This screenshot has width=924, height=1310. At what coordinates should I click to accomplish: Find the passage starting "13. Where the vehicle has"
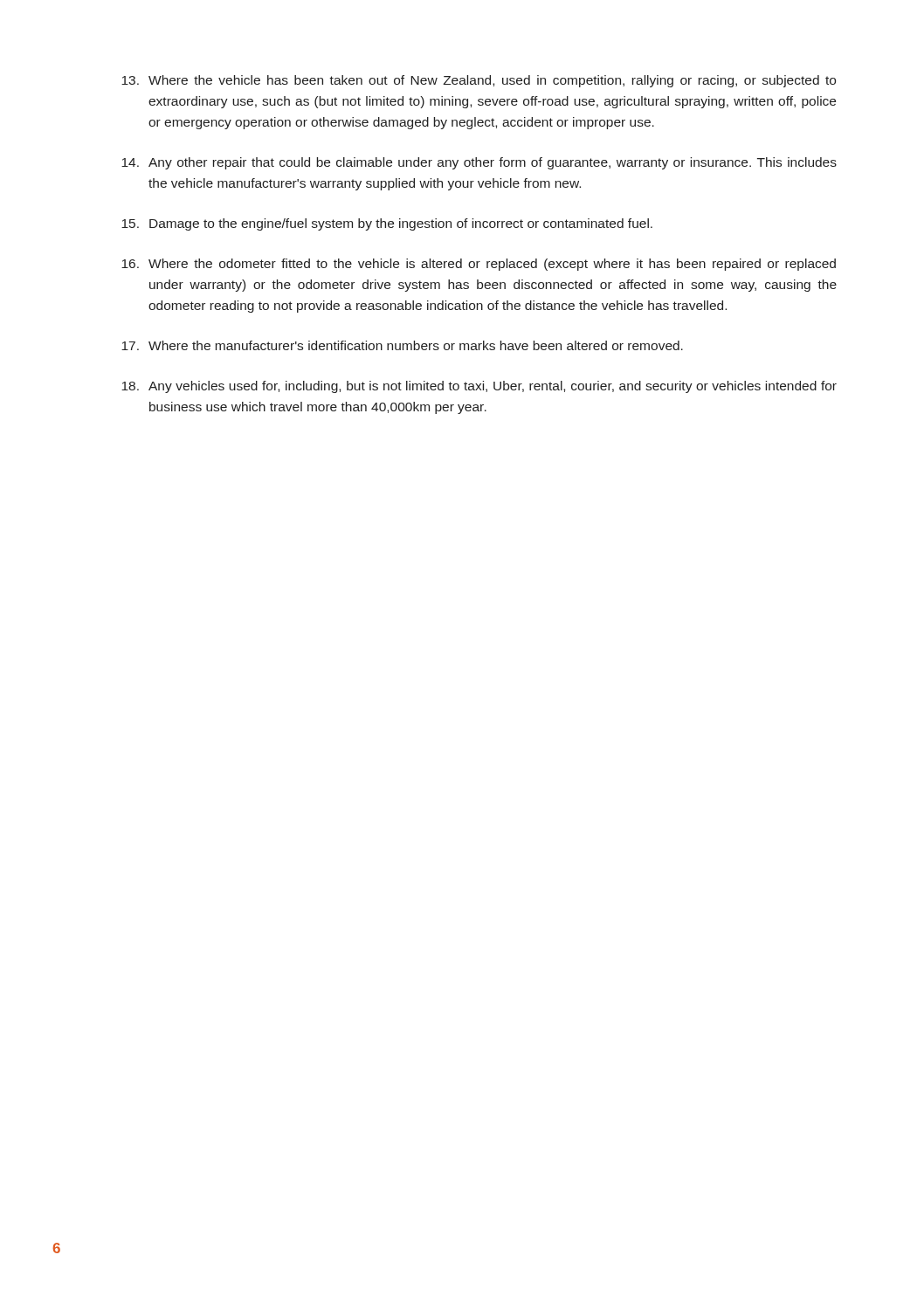[462, 101]
